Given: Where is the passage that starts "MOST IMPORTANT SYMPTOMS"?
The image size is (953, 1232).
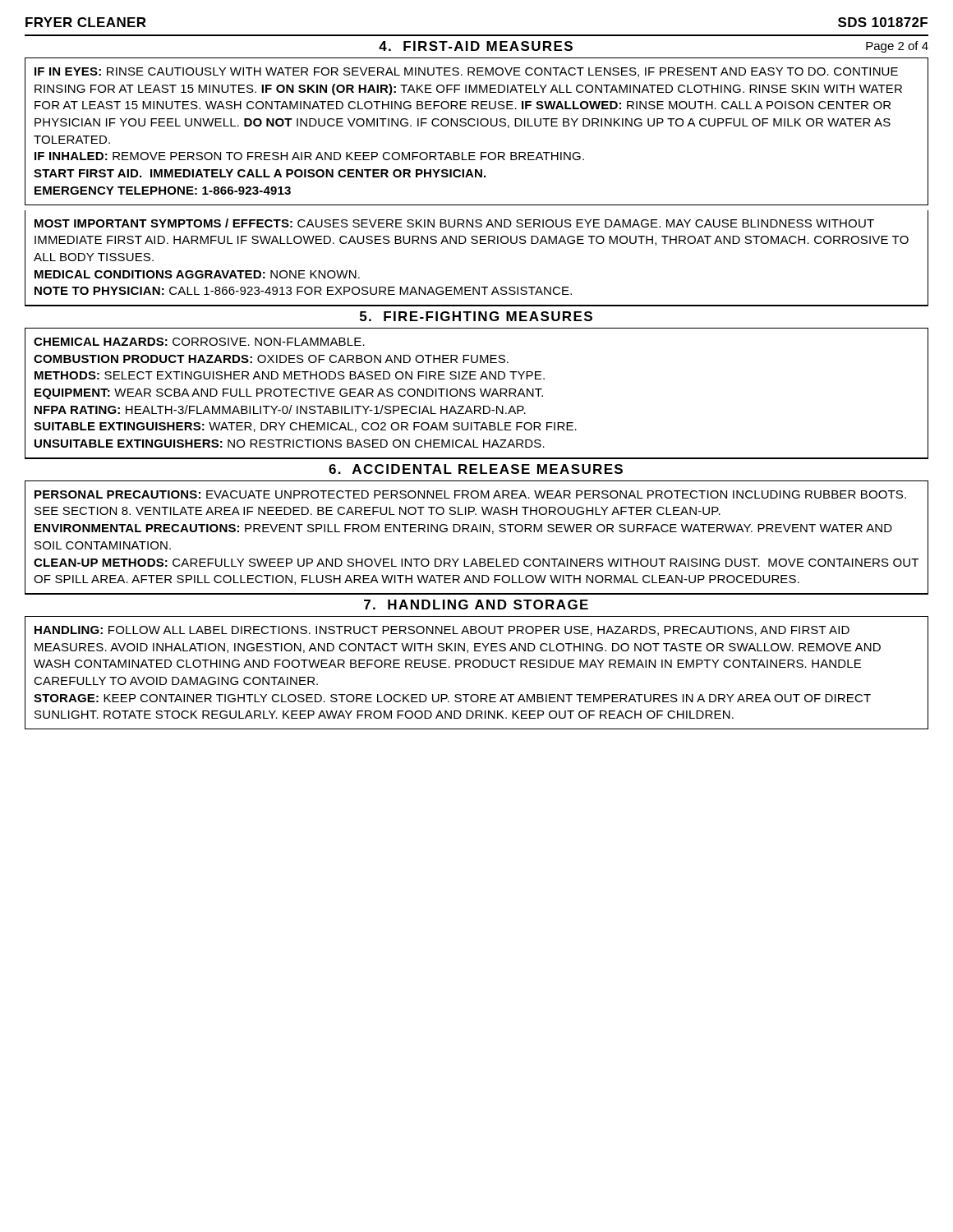Looking at the screenshot, I should pos(454,223).
